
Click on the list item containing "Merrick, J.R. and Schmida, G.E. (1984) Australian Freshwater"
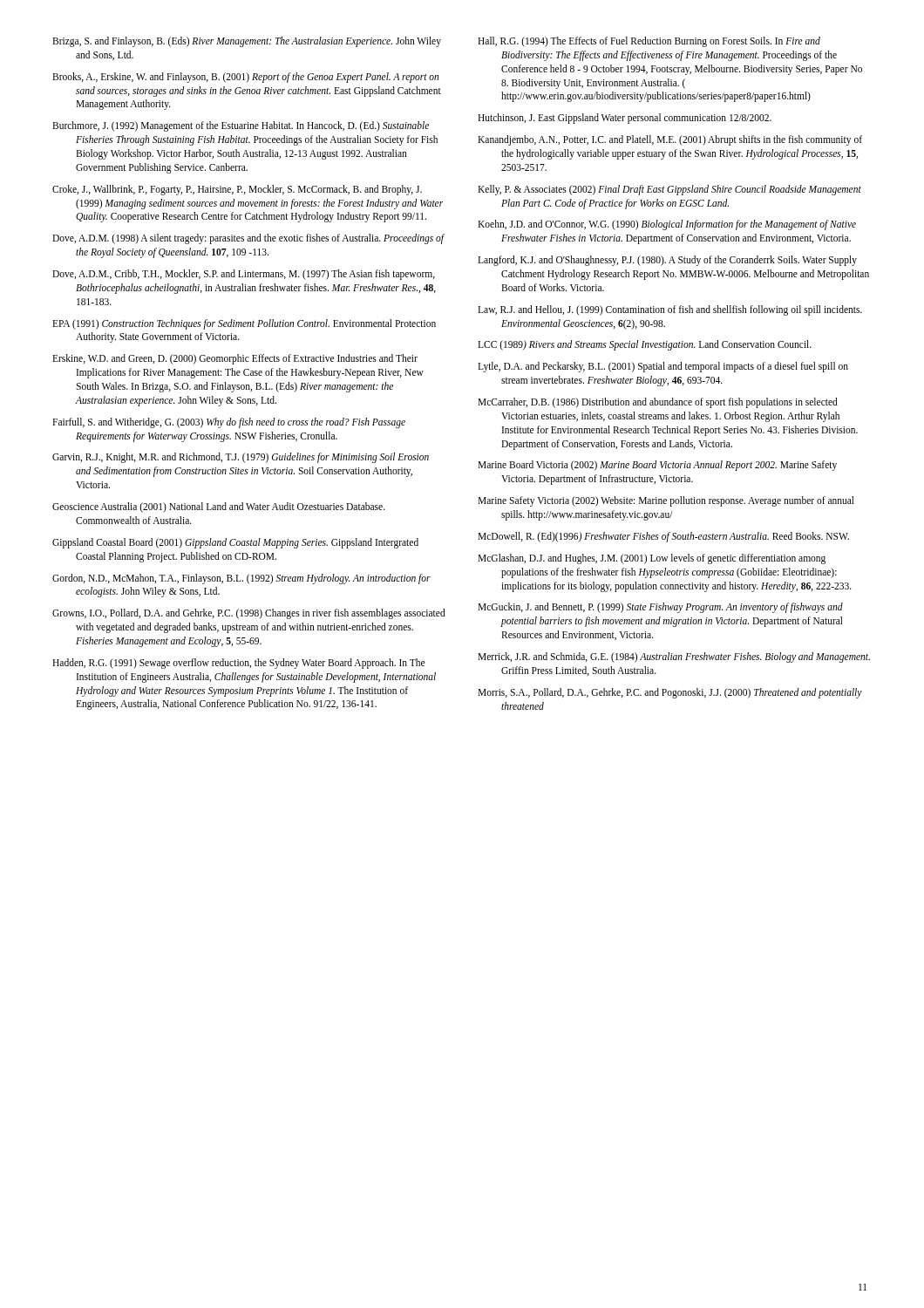coord(674,663)
